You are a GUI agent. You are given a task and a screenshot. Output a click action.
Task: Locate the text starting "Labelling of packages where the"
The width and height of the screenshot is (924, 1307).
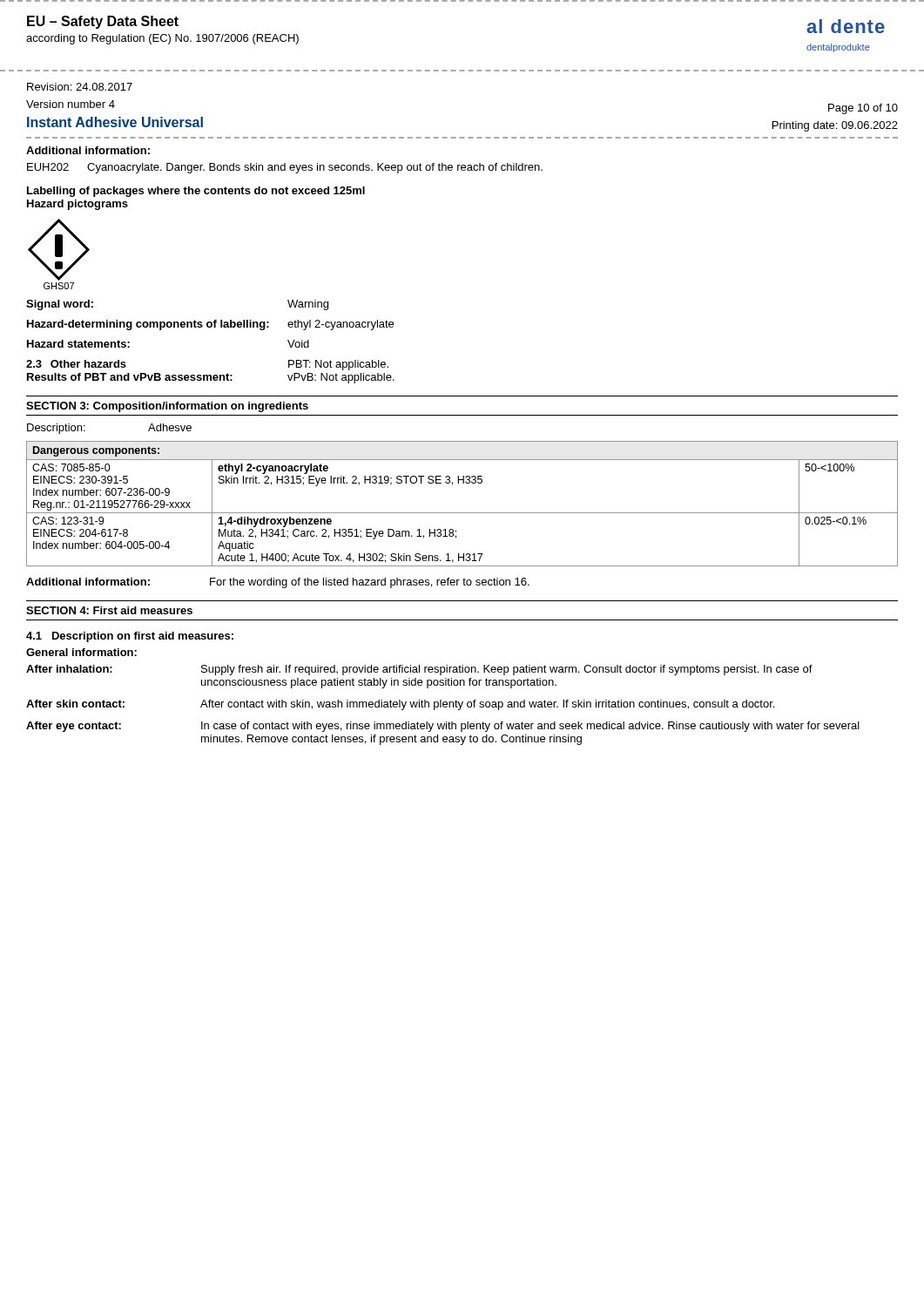[196, 192]
